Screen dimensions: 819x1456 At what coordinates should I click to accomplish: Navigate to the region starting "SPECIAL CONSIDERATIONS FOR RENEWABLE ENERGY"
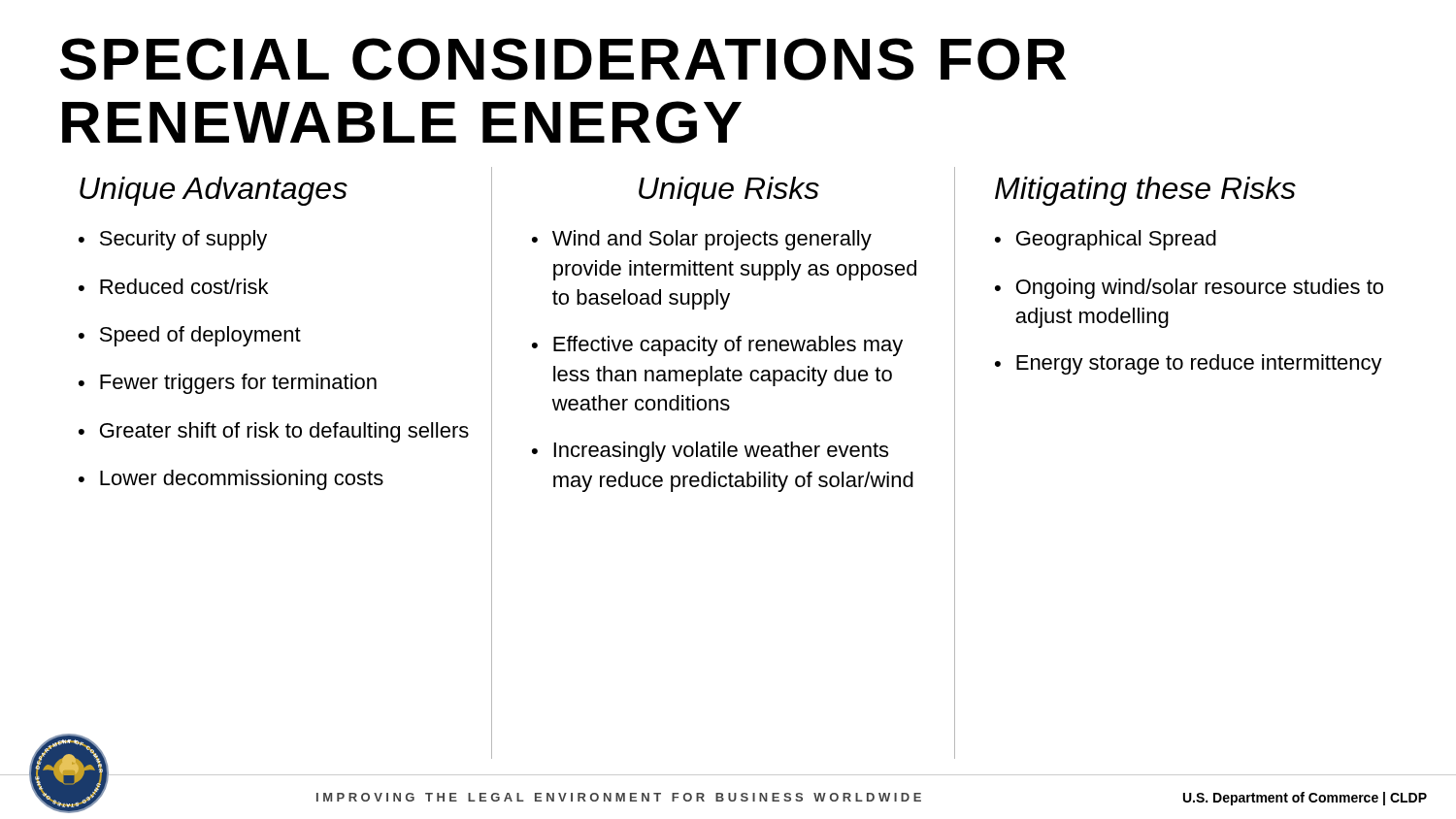tap(564, 90)
